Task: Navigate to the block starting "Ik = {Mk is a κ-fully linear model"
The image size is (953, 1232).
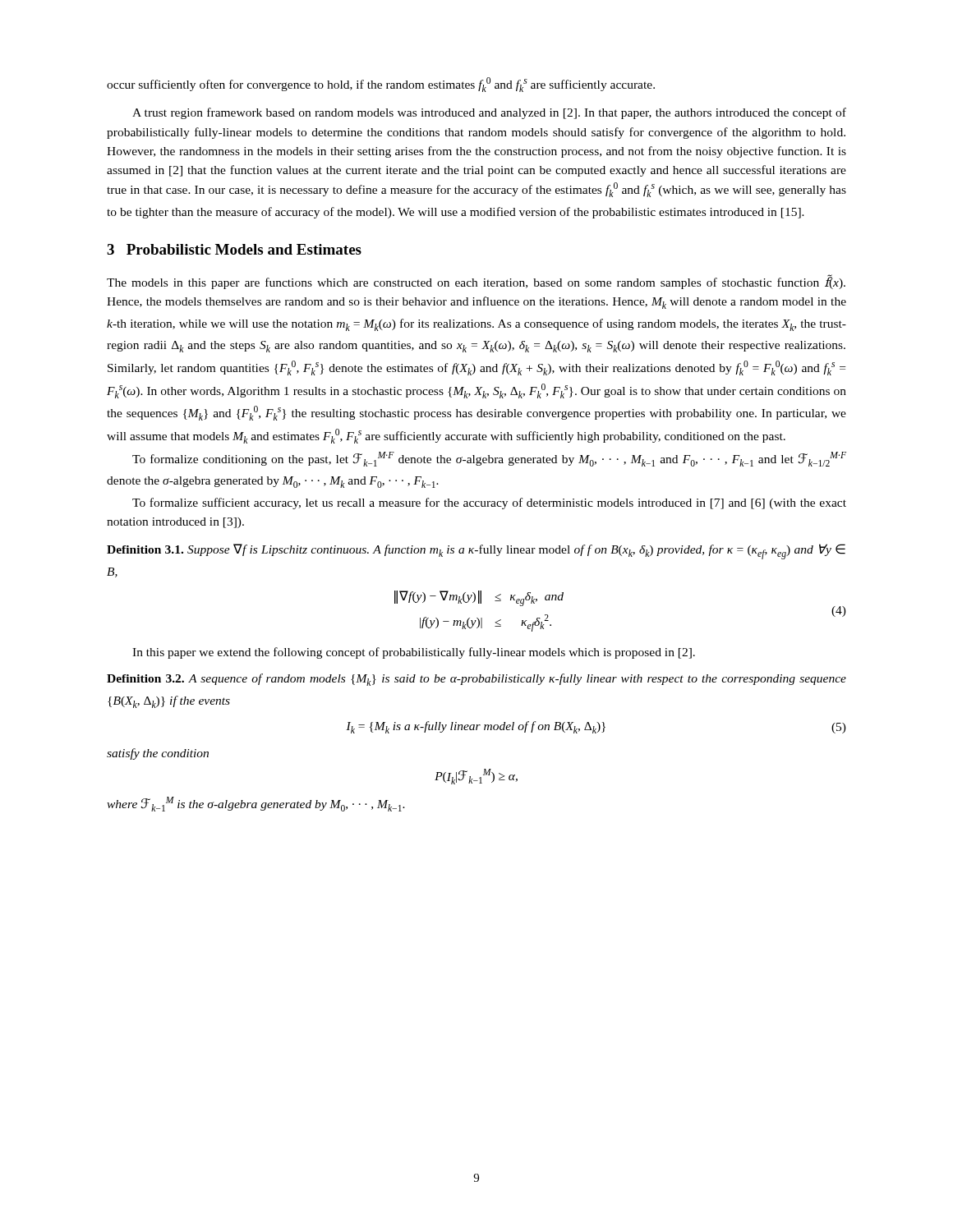Action: pyautogui.click(x=476, y=727)
